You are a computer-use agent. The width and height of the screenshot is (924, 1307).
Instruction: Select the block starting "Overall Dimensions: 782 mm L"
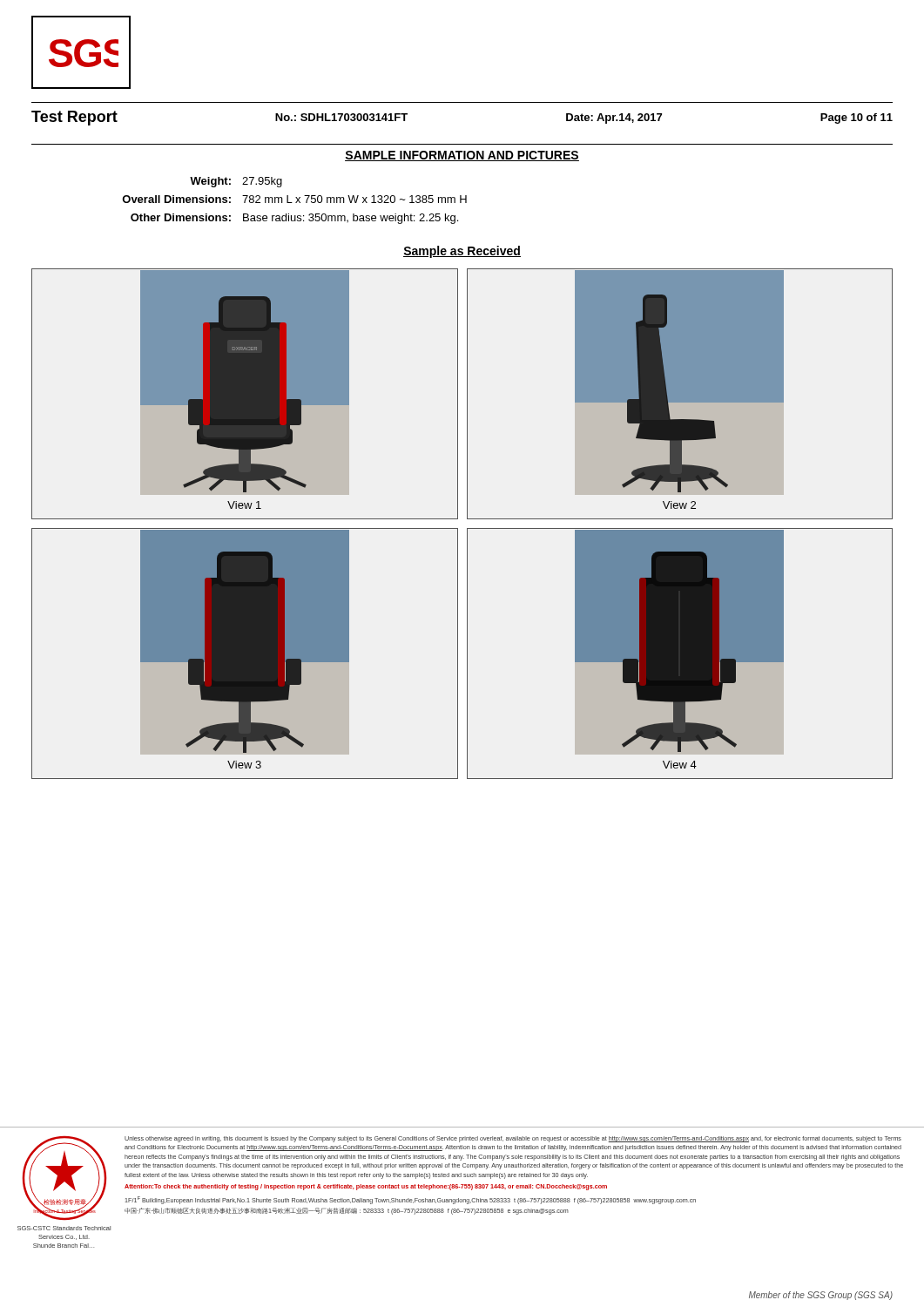[x=249, y=199]
